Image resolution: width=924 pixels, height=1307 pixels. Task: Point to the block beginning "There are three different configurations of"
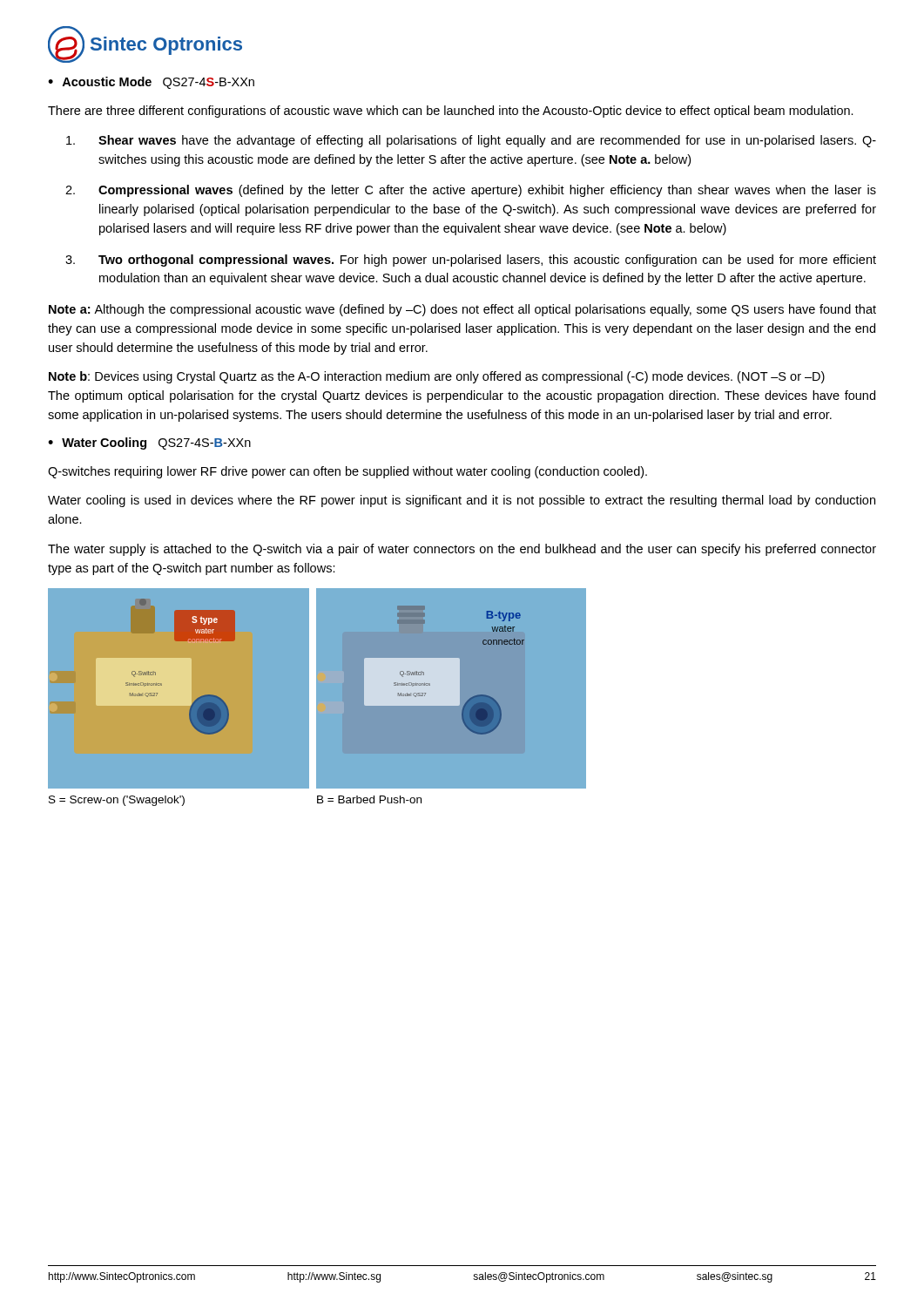tap(462, 111)
